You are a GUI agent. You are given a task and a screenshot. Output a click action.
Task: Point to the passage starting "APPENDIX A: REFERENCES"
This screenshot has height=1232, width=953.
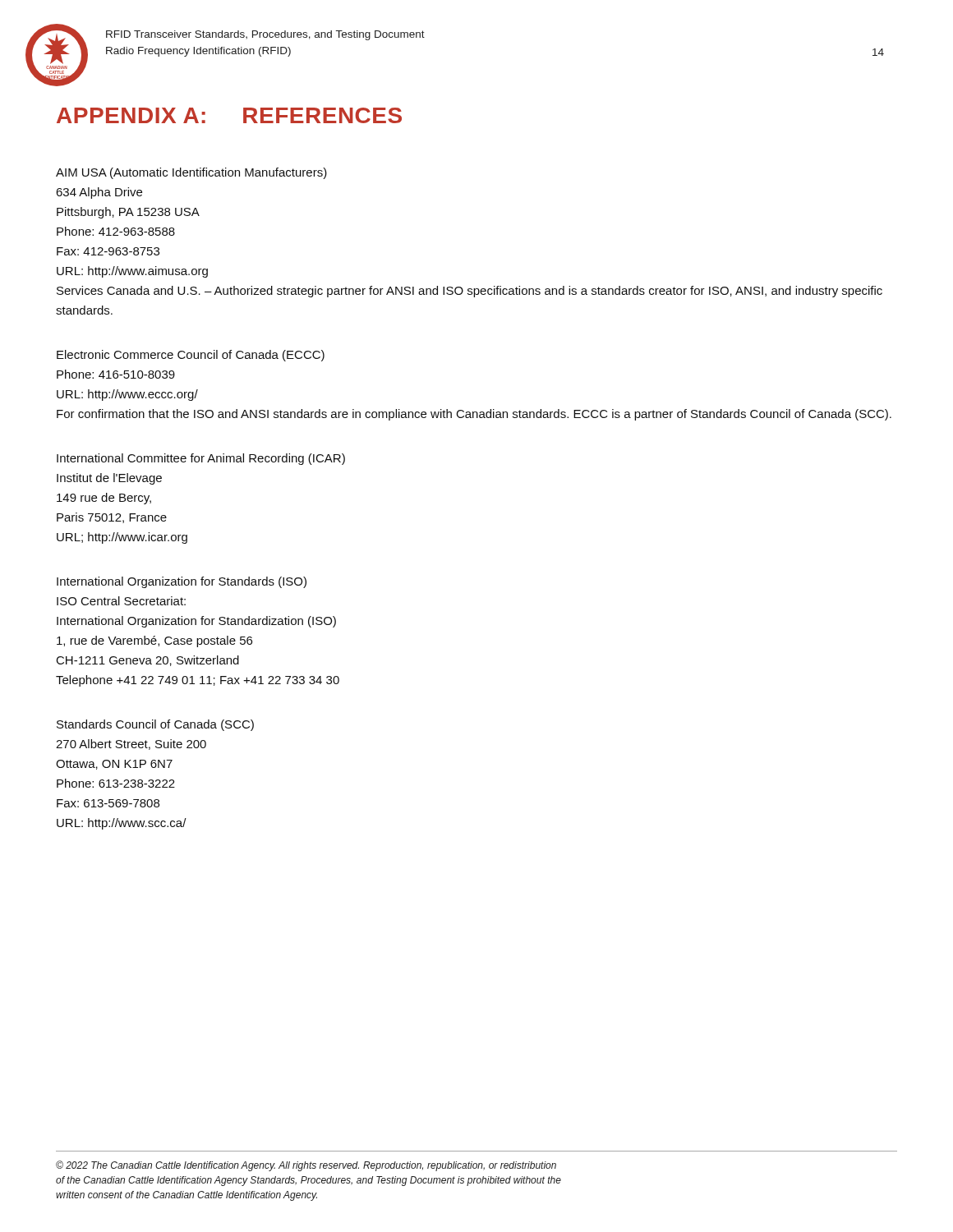pos(129,115)
